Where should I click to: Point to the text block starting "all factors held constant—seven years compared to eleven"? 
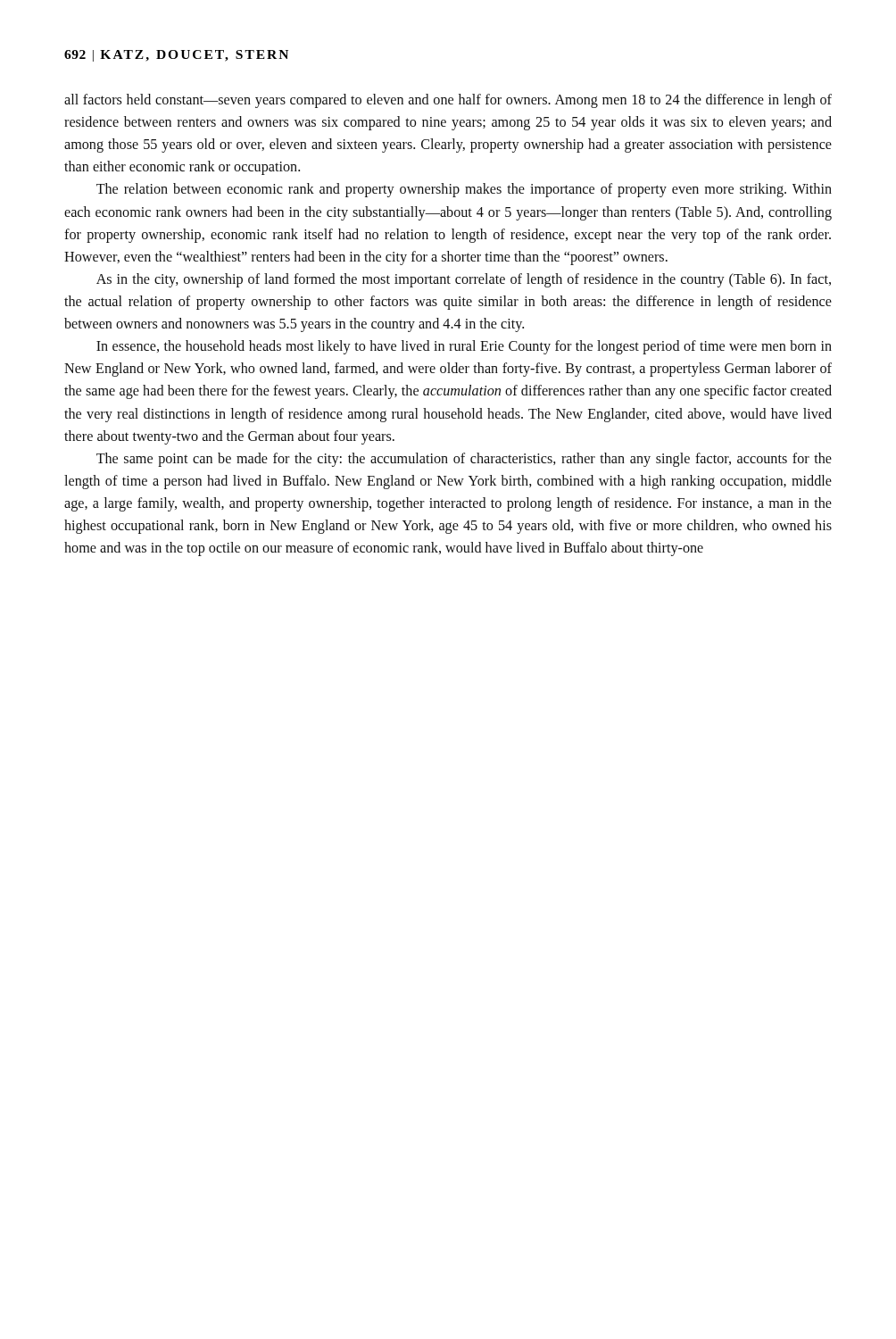[x=448, y=325]
